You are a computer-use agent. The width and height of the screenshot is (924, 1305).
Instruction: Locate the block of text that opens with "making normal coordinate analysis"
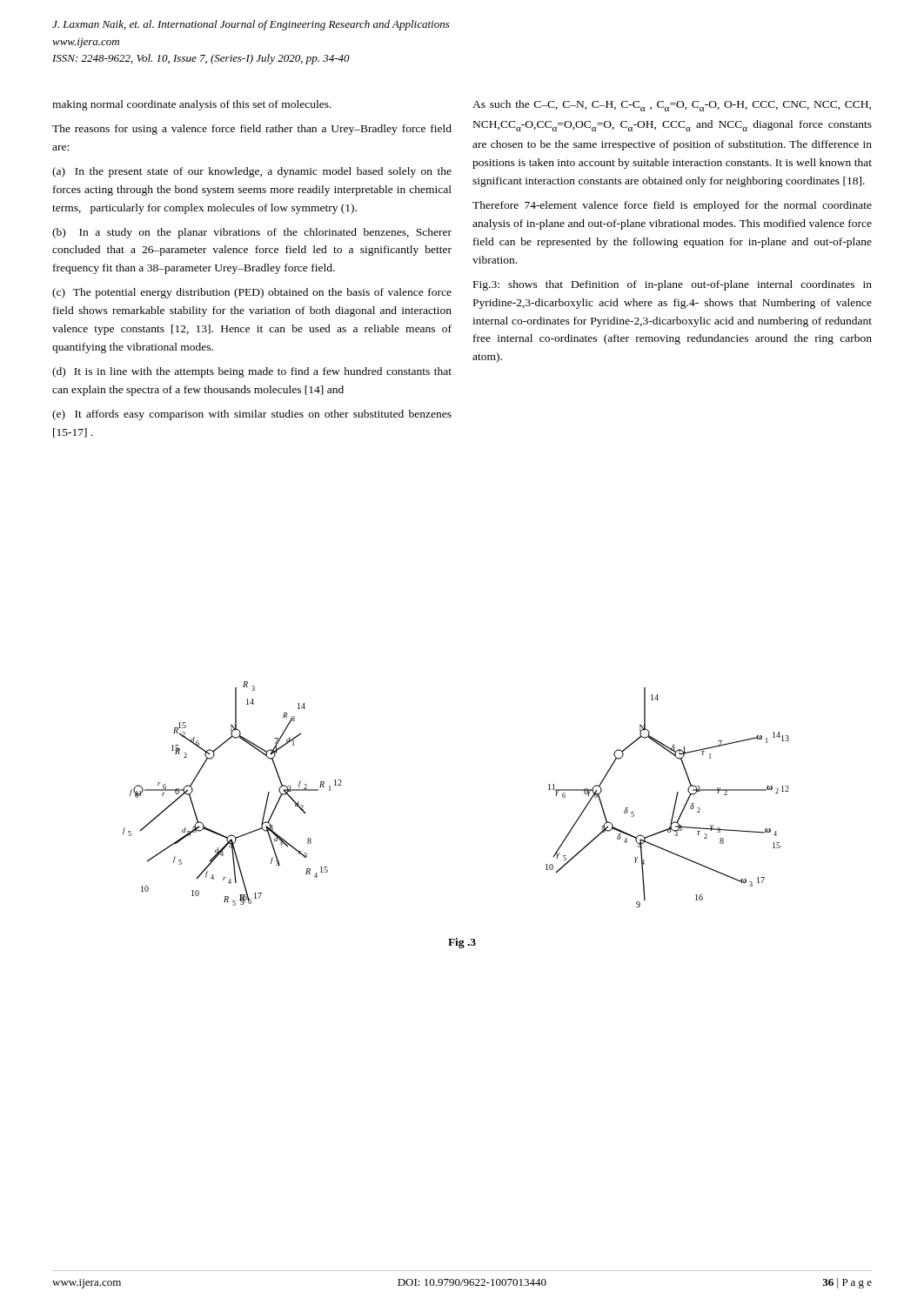click(x=252, y=105)
